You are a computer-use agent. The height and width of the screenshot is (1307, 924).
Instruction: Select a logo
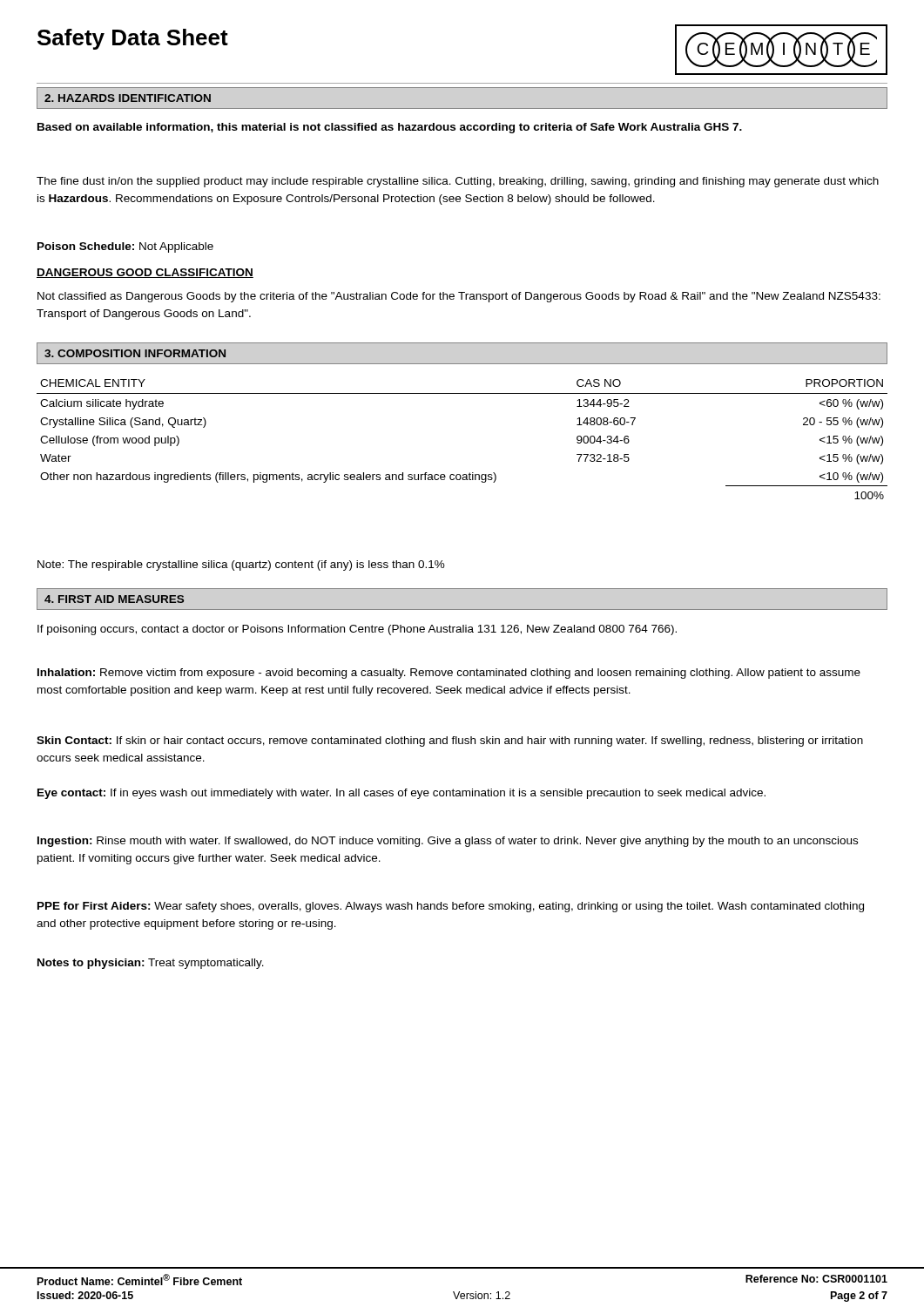coord(781,50)
